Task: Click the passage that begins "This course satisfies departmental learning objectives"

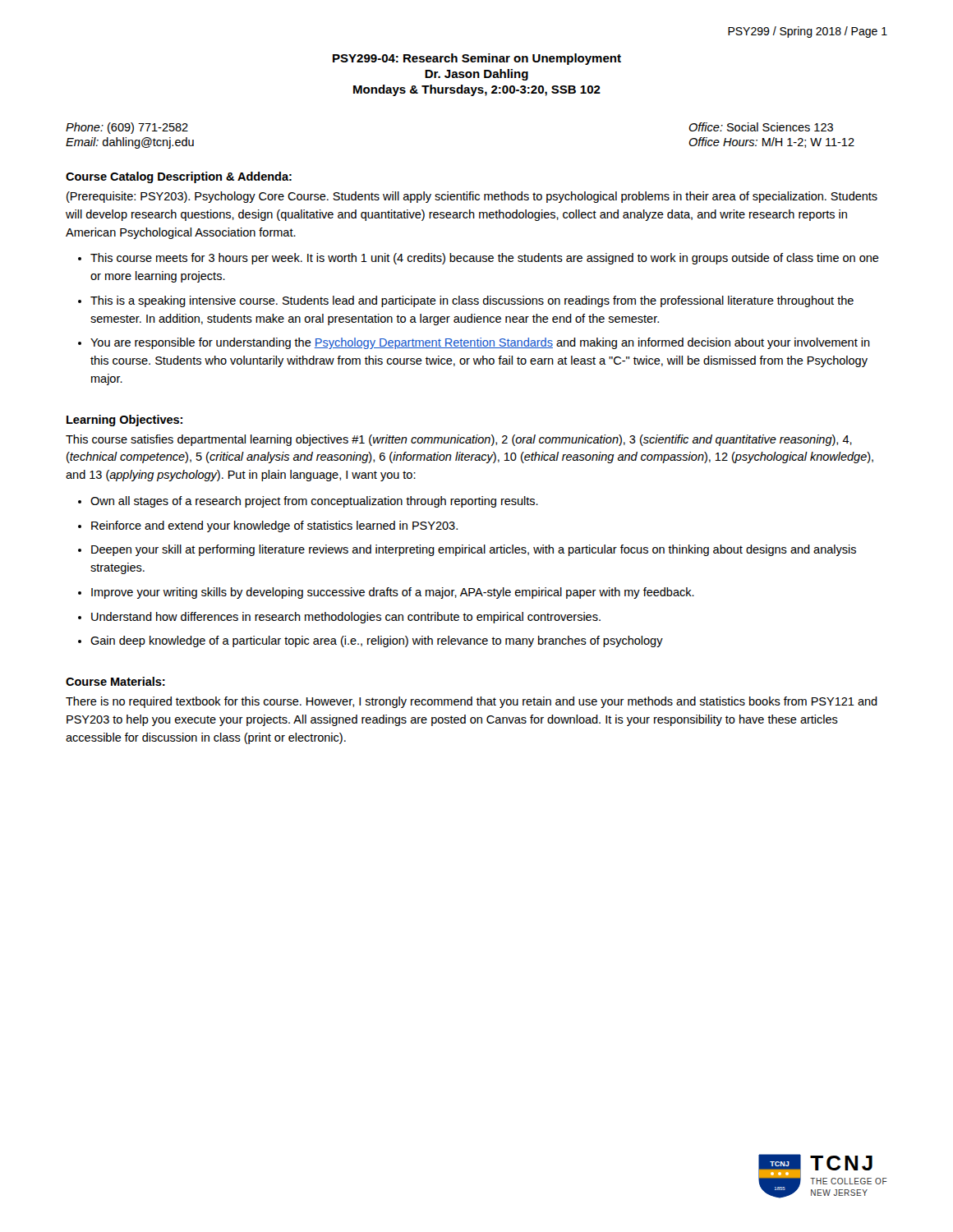Action: pyautogui.click(x=470, y=457)
